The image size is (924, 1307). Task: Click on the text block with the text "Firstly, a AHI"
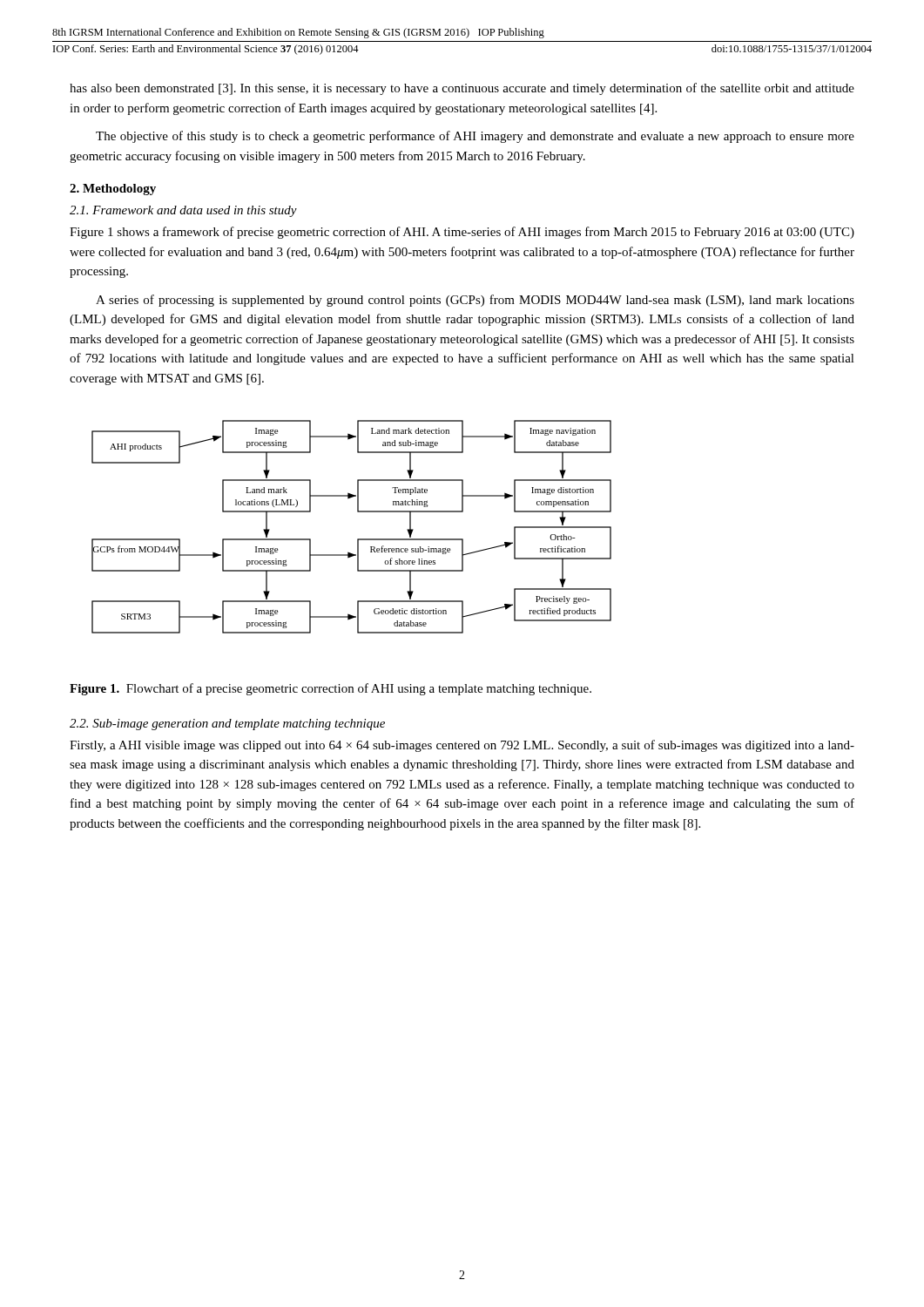click(462, 784)
